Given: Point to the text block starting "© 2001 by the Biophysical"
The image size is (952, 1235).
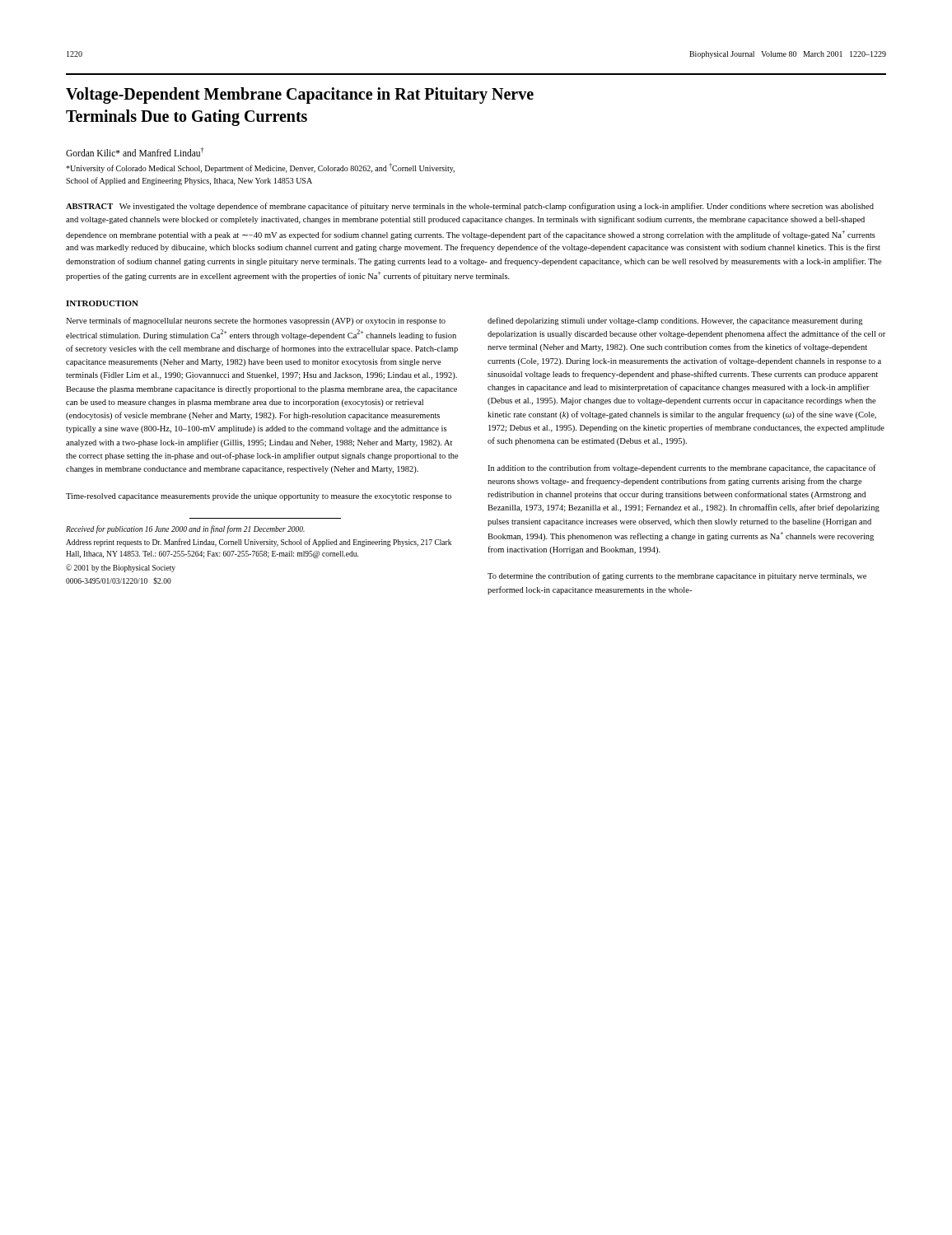Looking at the screenshot, I should click(x=121, y=568).
